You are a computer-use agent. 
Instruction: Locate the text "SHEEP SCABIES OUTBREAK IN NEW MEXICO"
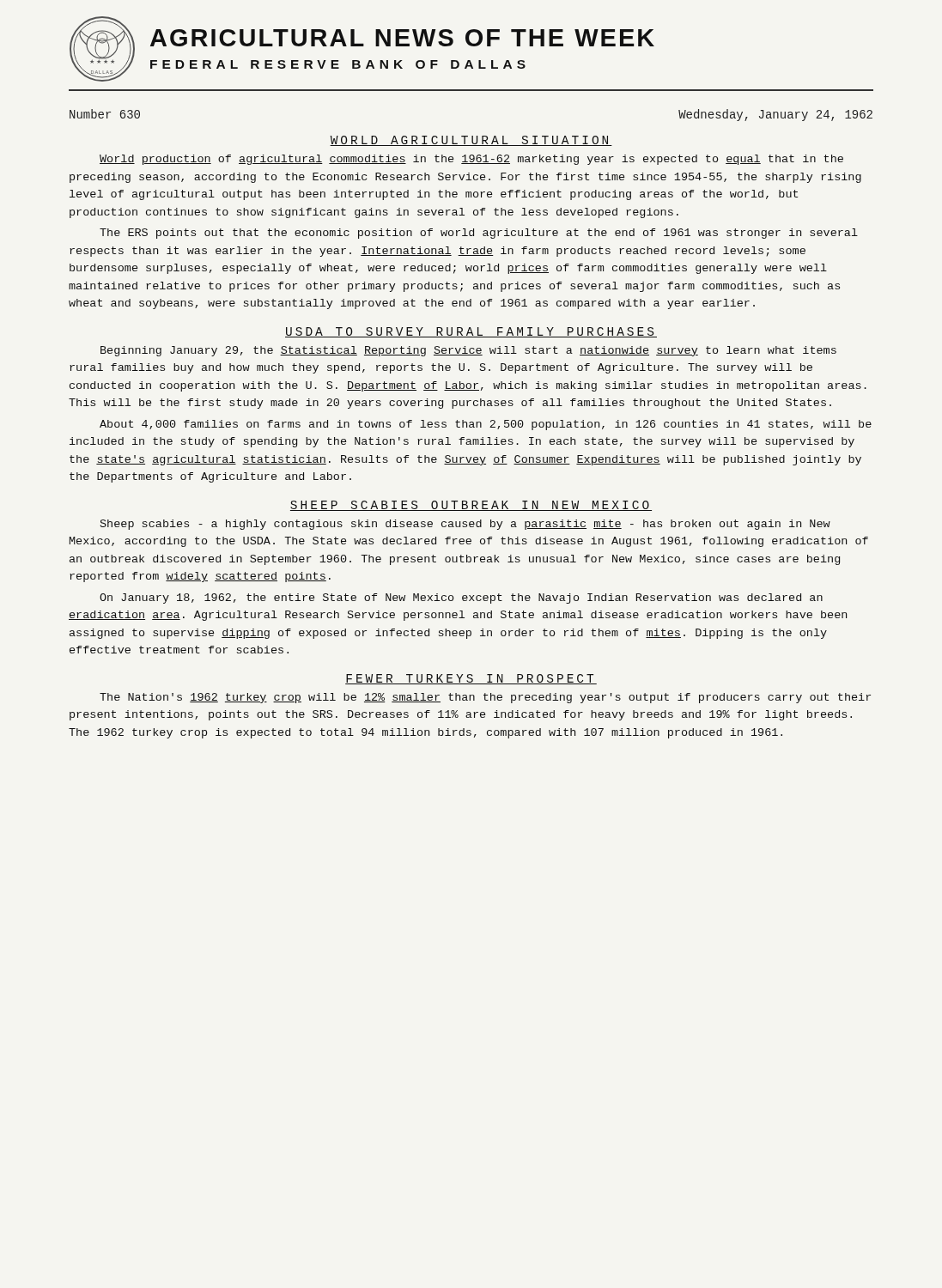pos(471,506)
